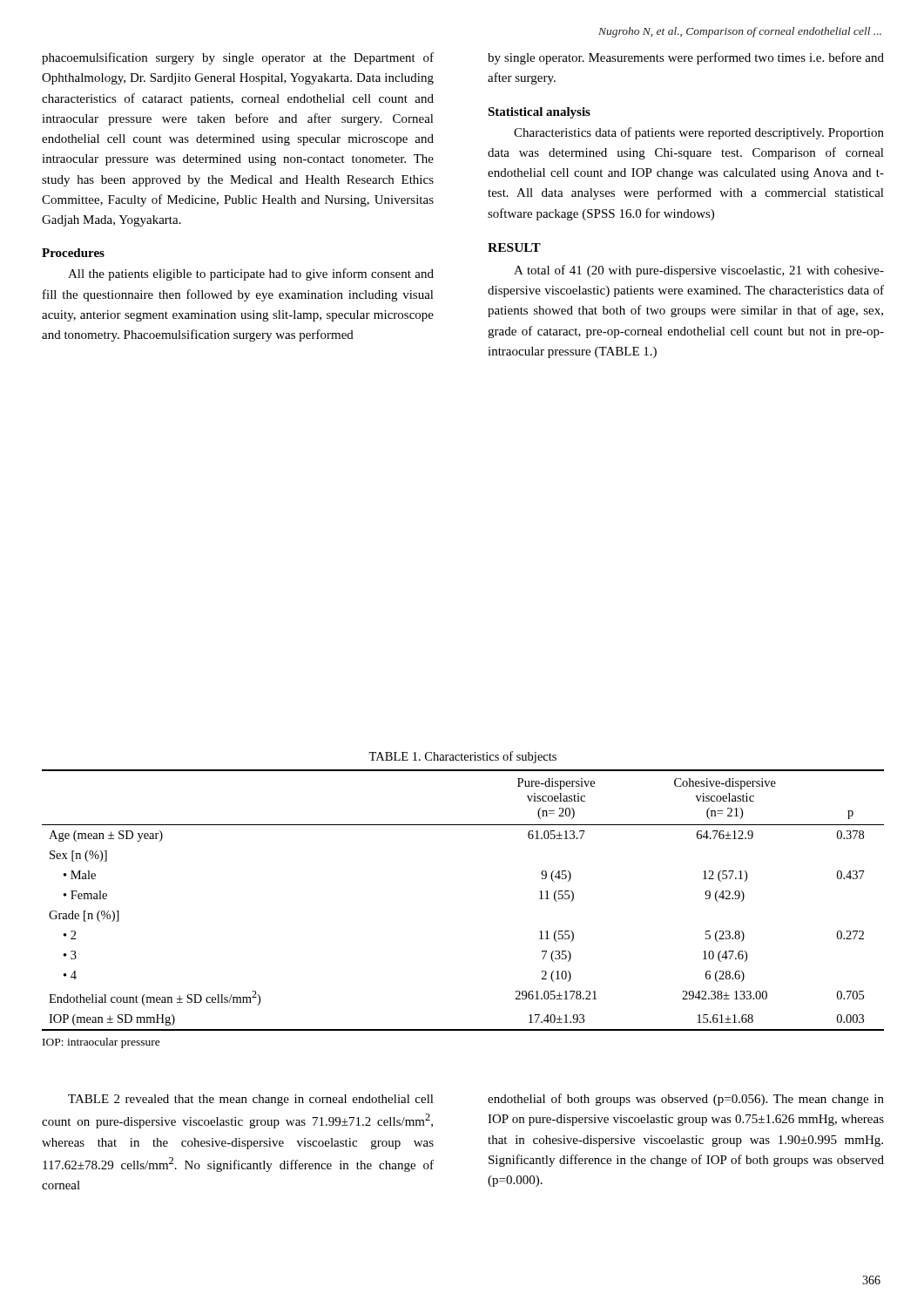Locate the block starting "Statistical analysis"
This screenshot has height=1307, width=924.
point(539,111)
